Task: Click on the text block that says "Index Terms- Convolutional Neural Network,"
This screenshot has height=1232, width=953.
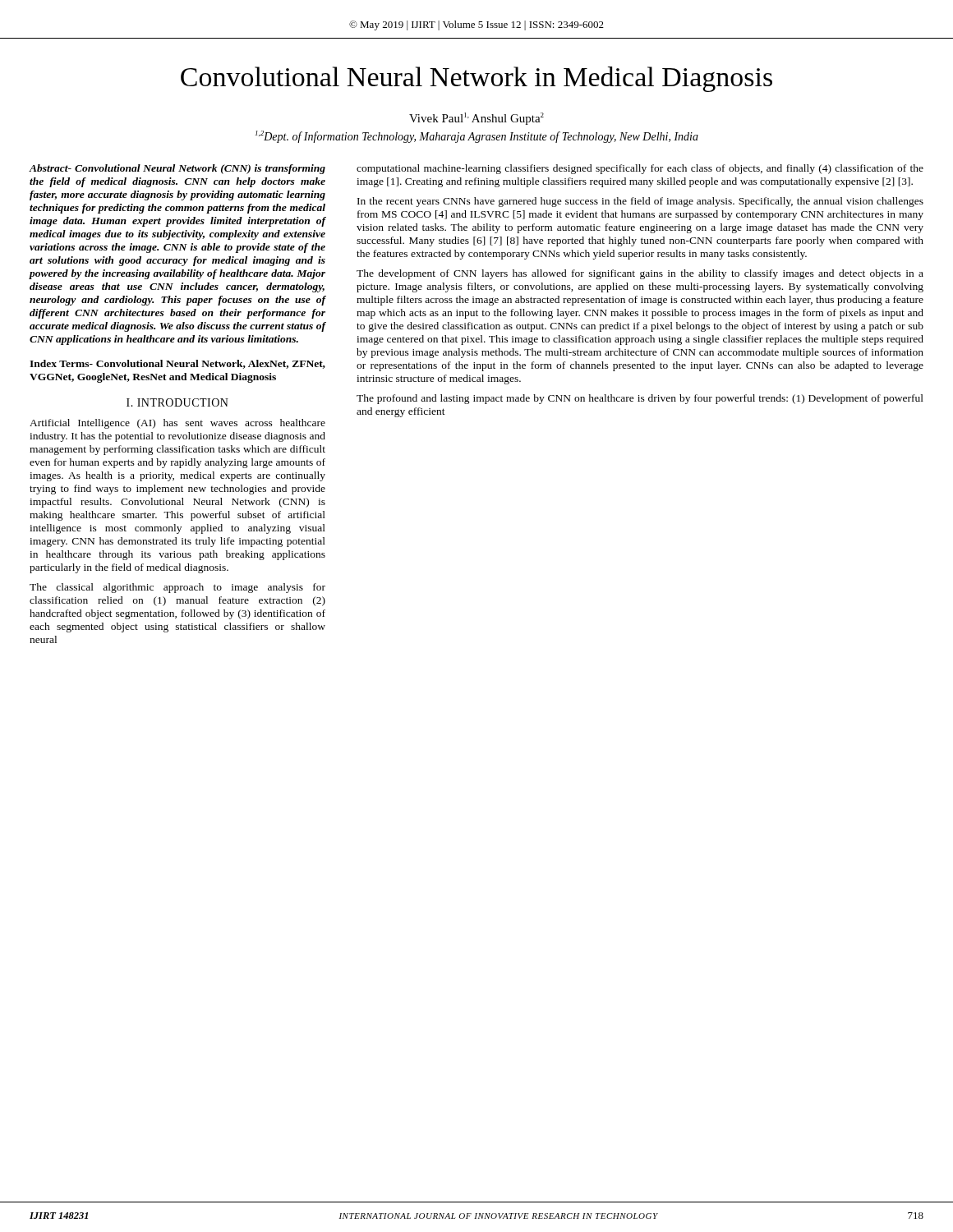Action: coord(177,370)
